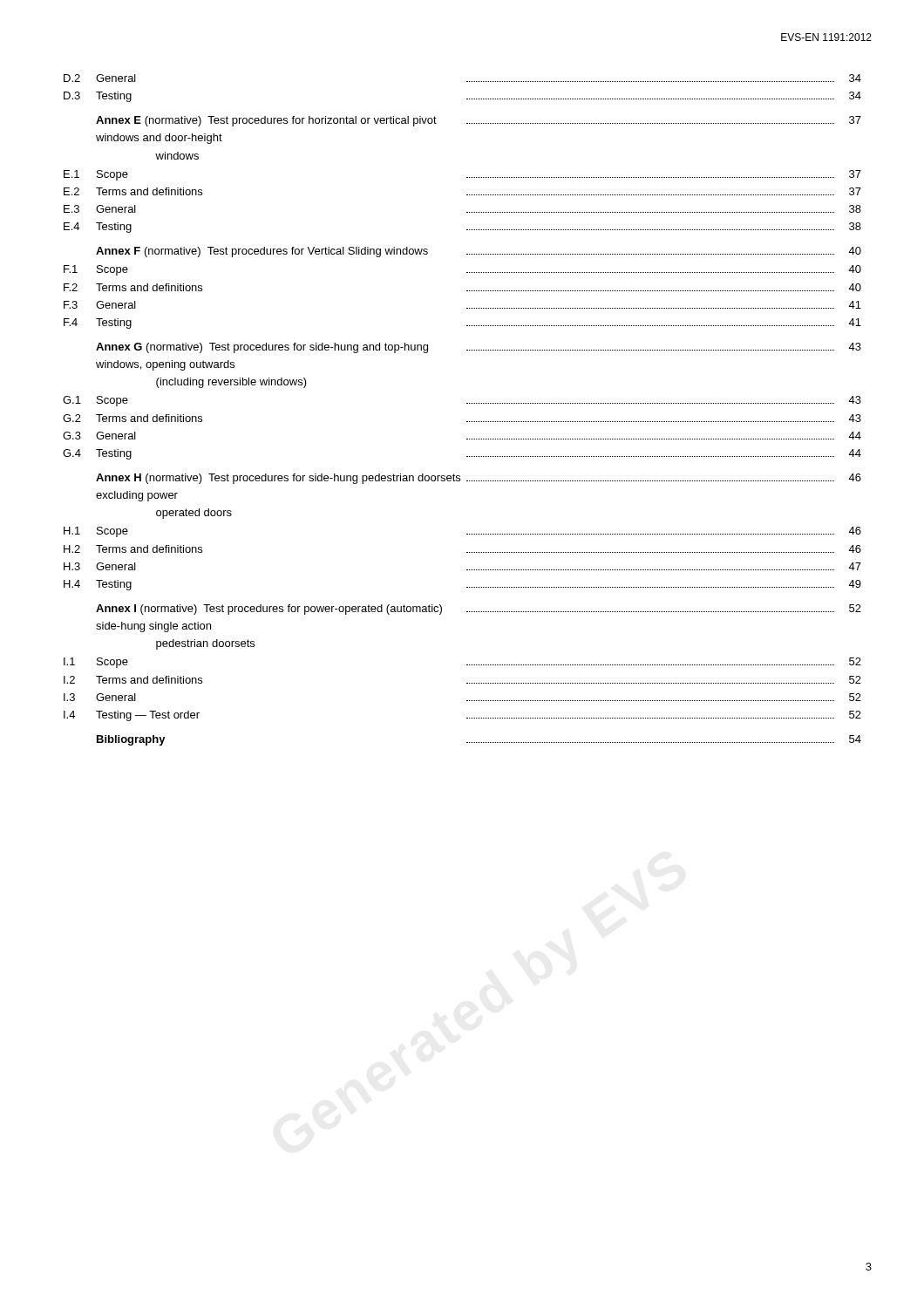This screenshot has height=1308, width=924.
Task: Find the region starting "E.3 General 38"
Action: 462,209
